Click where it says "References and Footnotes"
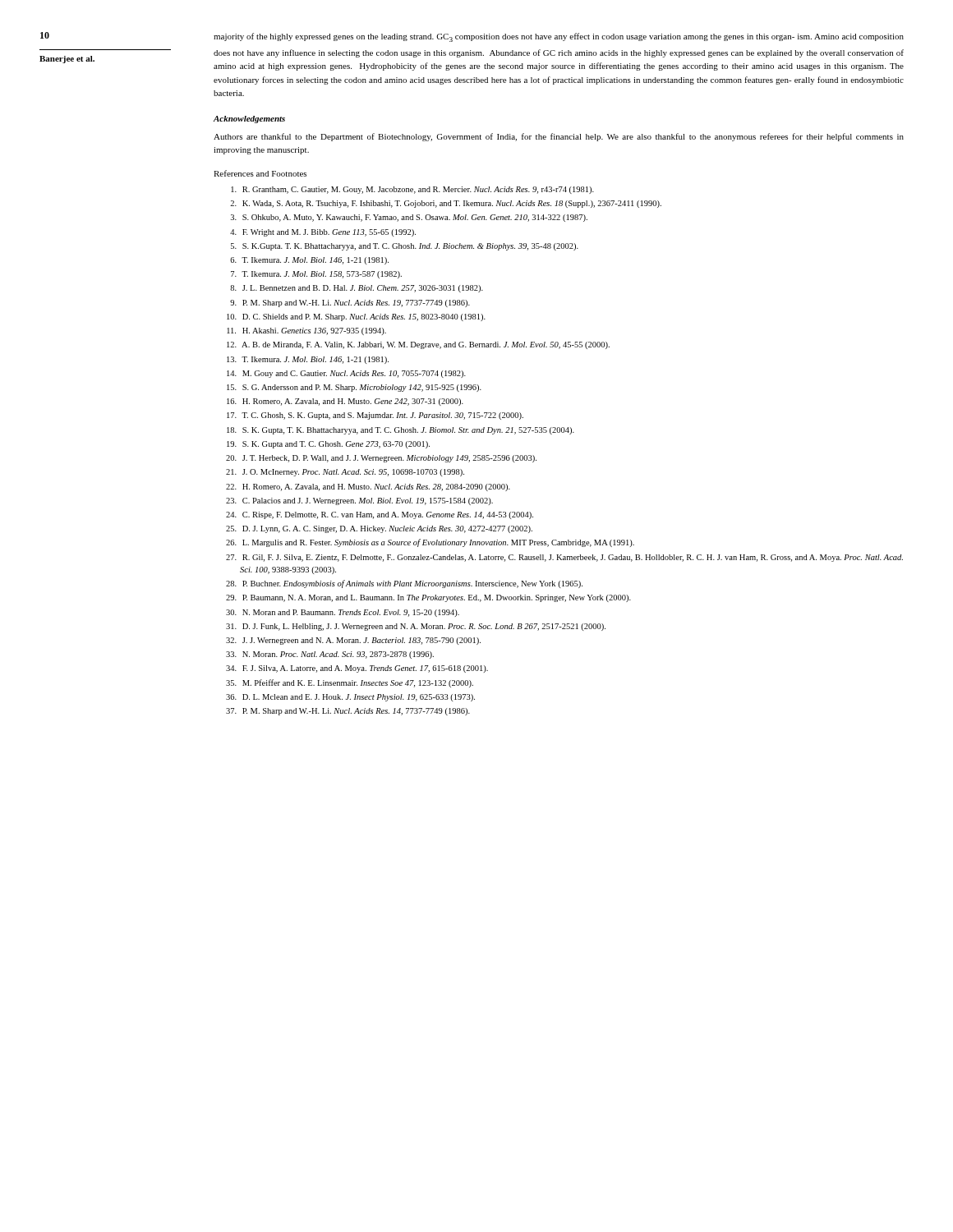This screenshot has width=953, height=1232. click(260, 173)
